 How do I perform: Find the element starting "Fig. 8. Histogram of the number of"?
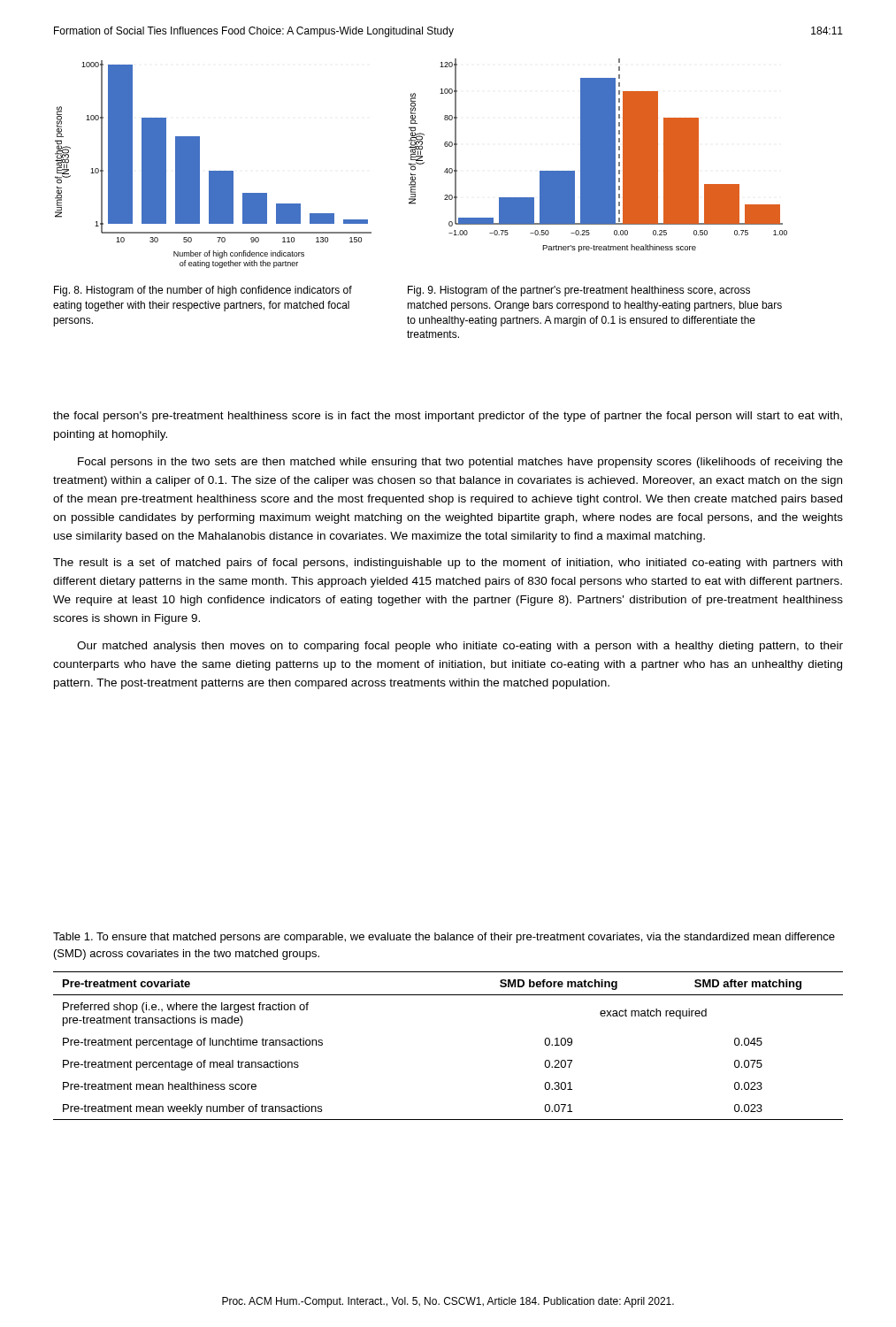(x=202, y=305)
